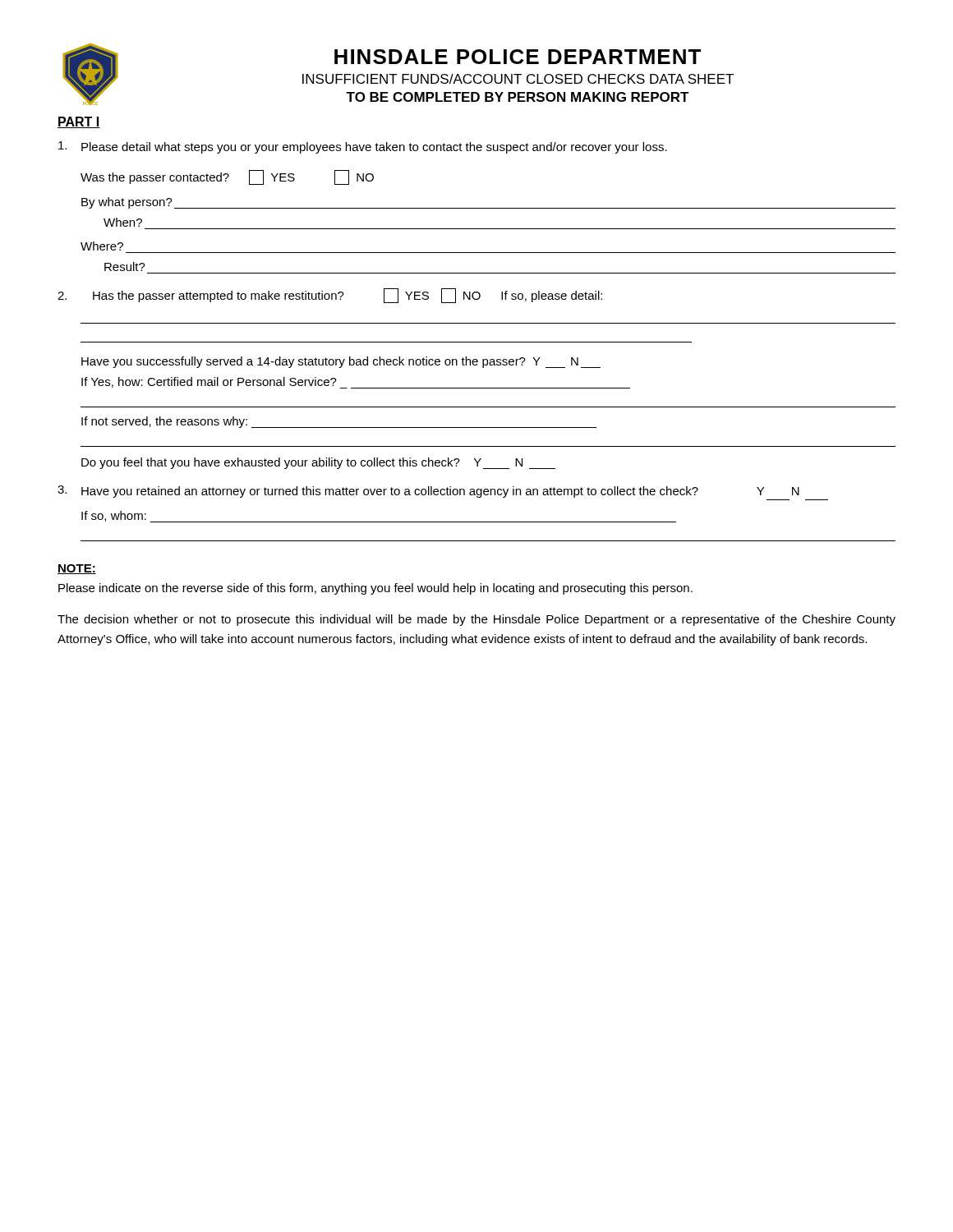Point to the block beginning "Please indicate on the reverse side"
This screenshot has height=1232, width=953.
point(375,588)
